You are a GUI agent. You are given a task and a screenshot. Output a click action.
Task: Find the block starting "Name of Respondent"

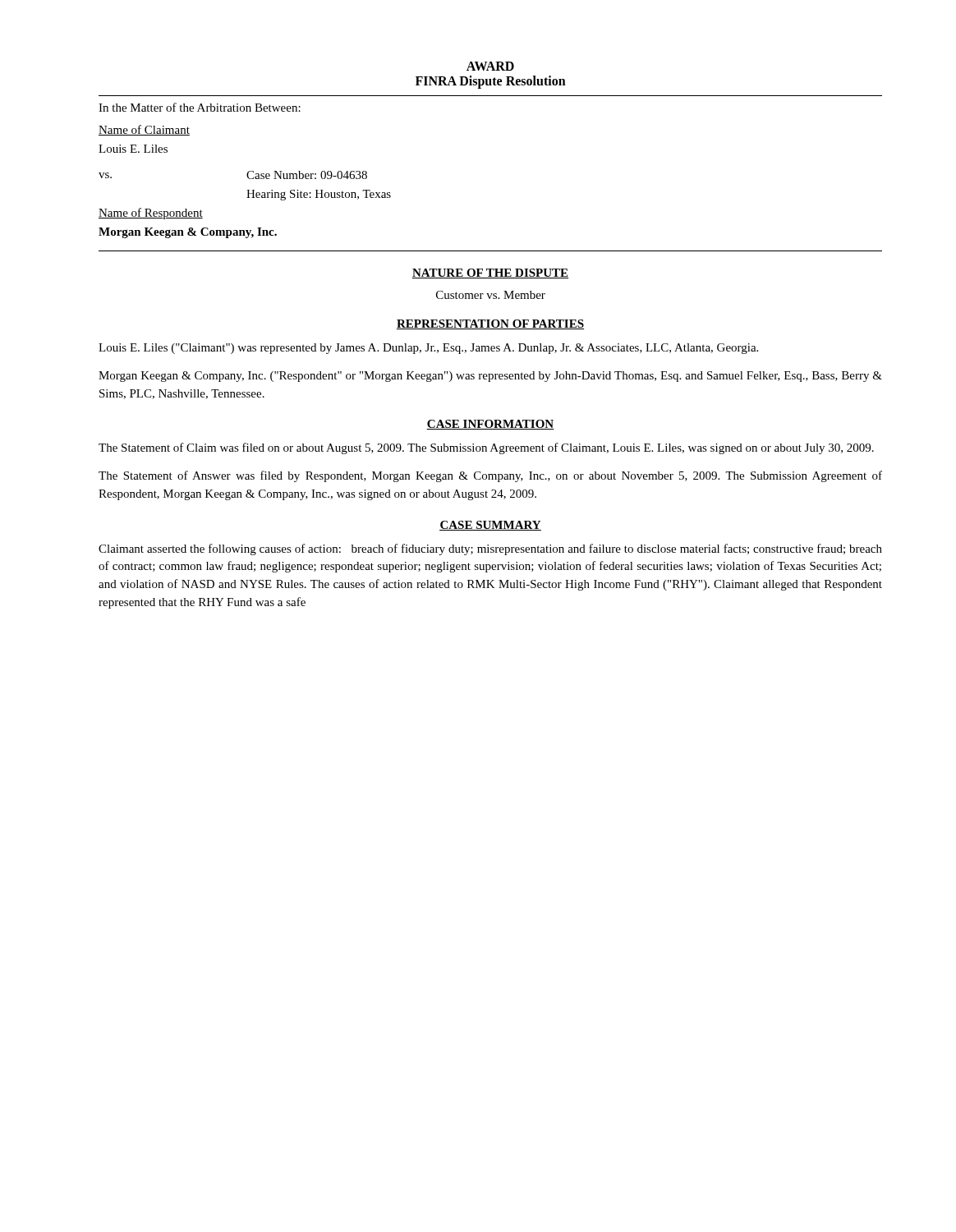click(151, 213)
